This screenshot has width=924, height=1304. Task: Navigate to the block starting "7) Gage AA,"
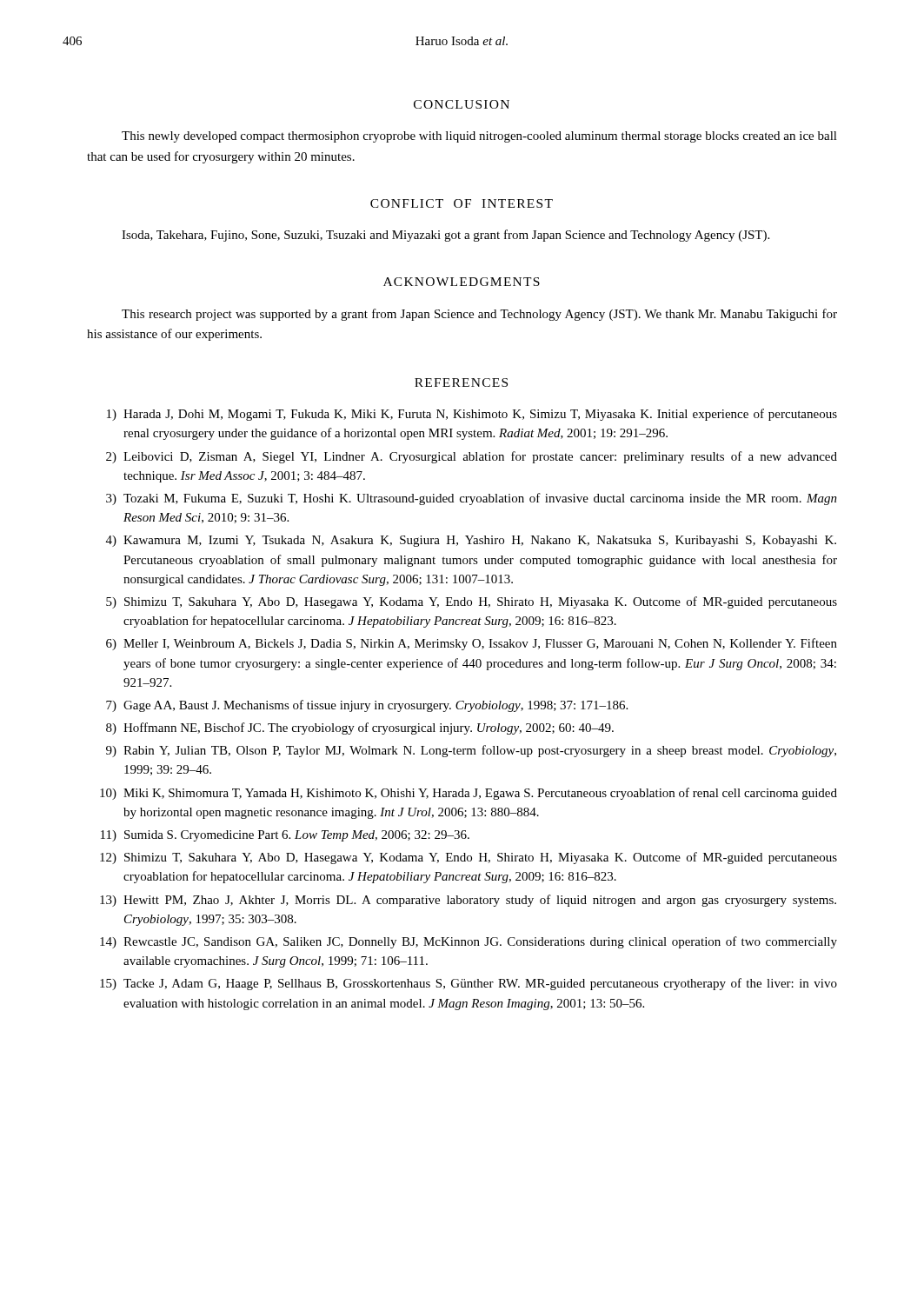click(x=462, y=705)
